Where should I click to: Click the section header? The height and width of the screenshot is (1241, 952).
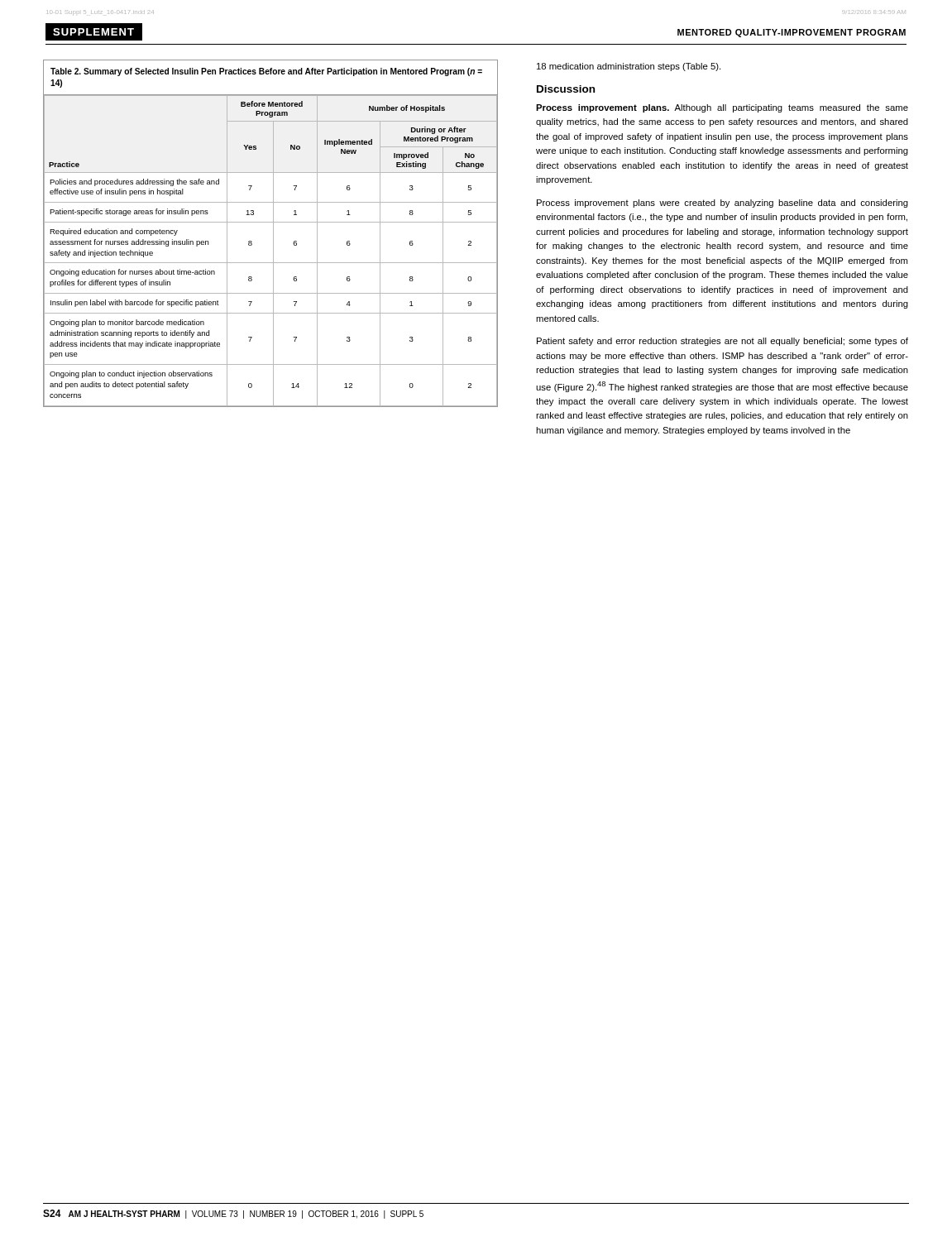566,88
